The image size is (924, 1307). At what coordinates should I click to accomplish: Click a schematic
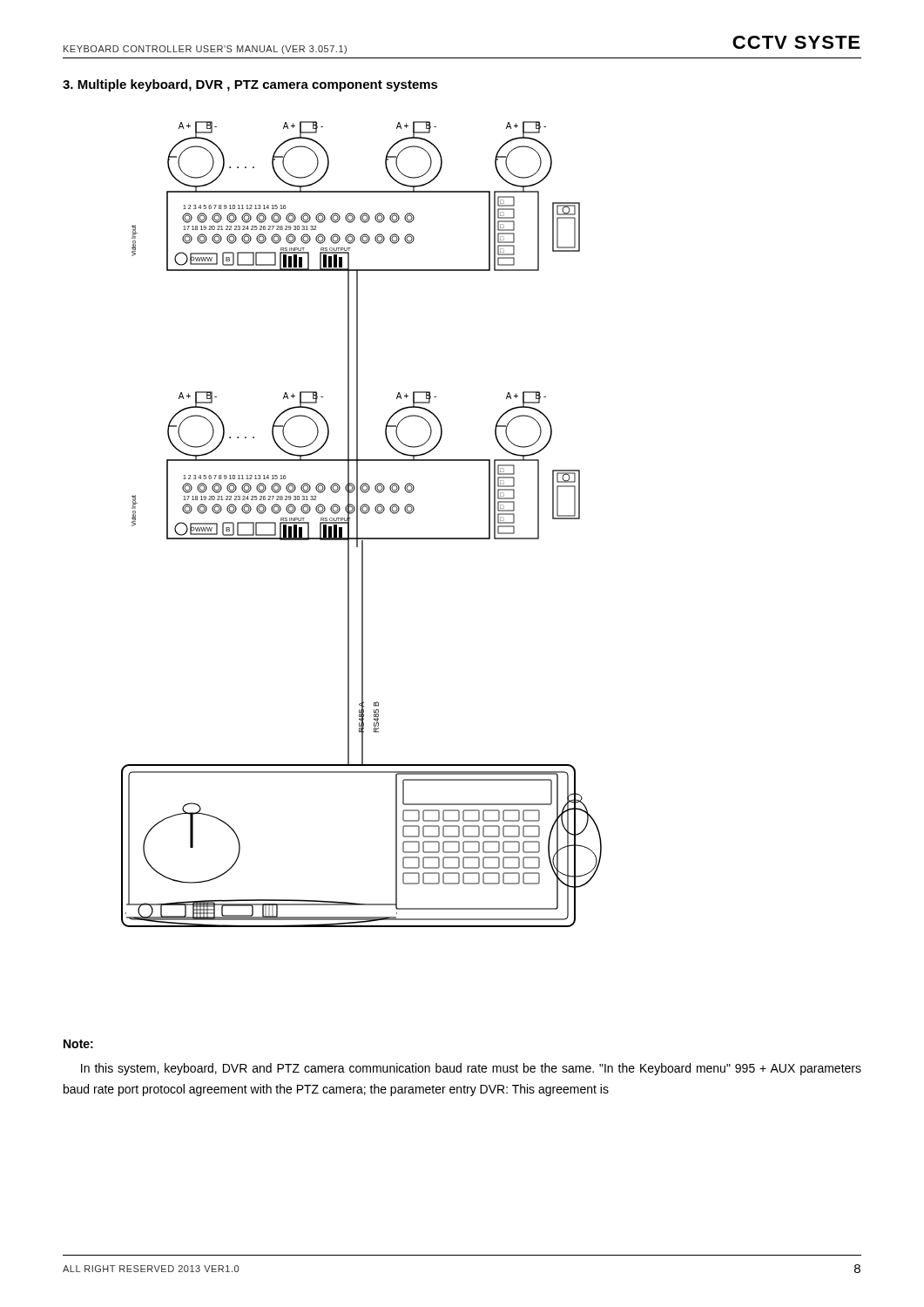click(462, 562)
